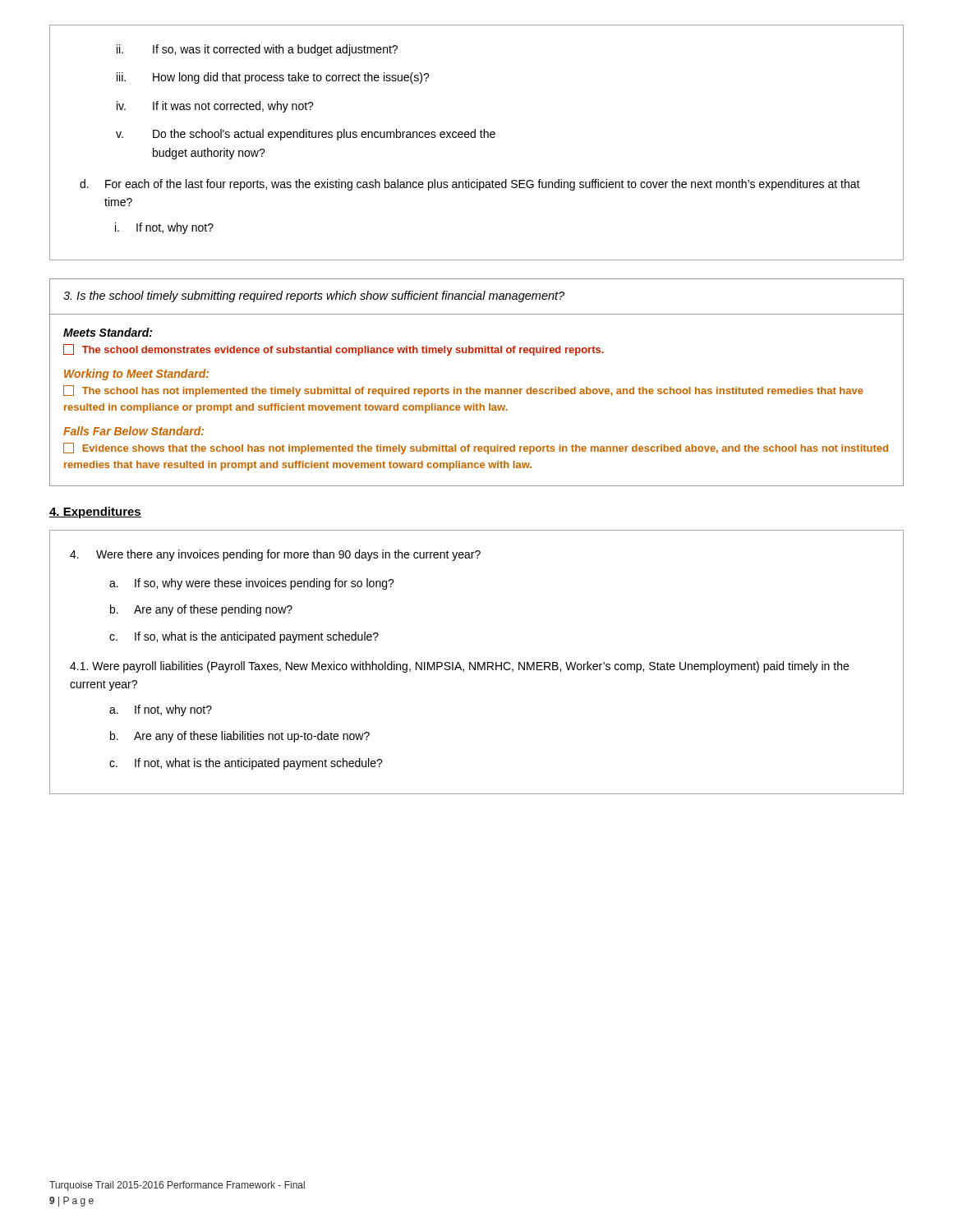The width and height of the screenshot is (953, 1232).
Task: Locate the text block that says "Falls Far Below"
Action: coord(476,449)
